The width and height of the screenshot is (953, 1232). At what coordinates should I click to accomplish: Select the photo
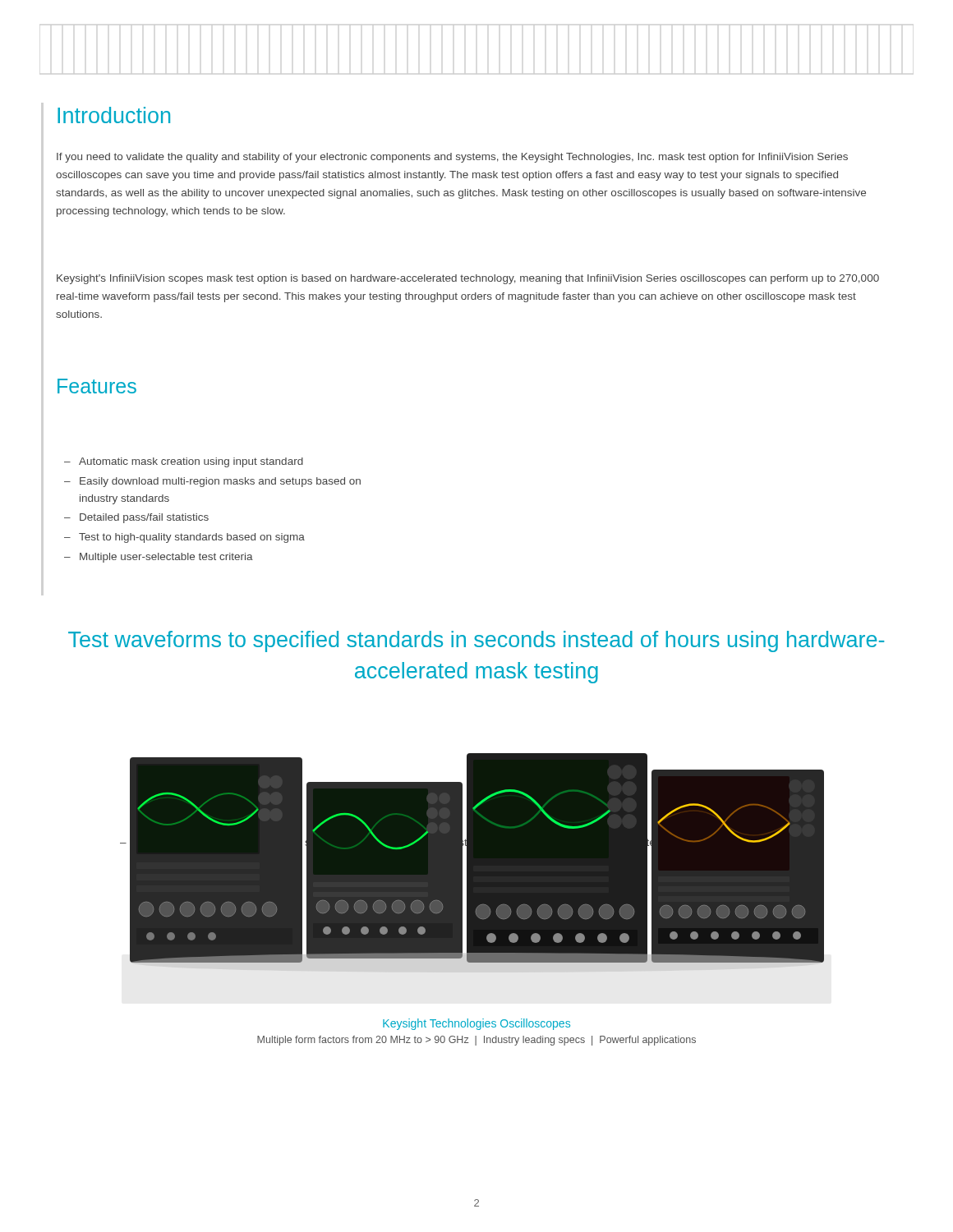[x=476, y=864]
